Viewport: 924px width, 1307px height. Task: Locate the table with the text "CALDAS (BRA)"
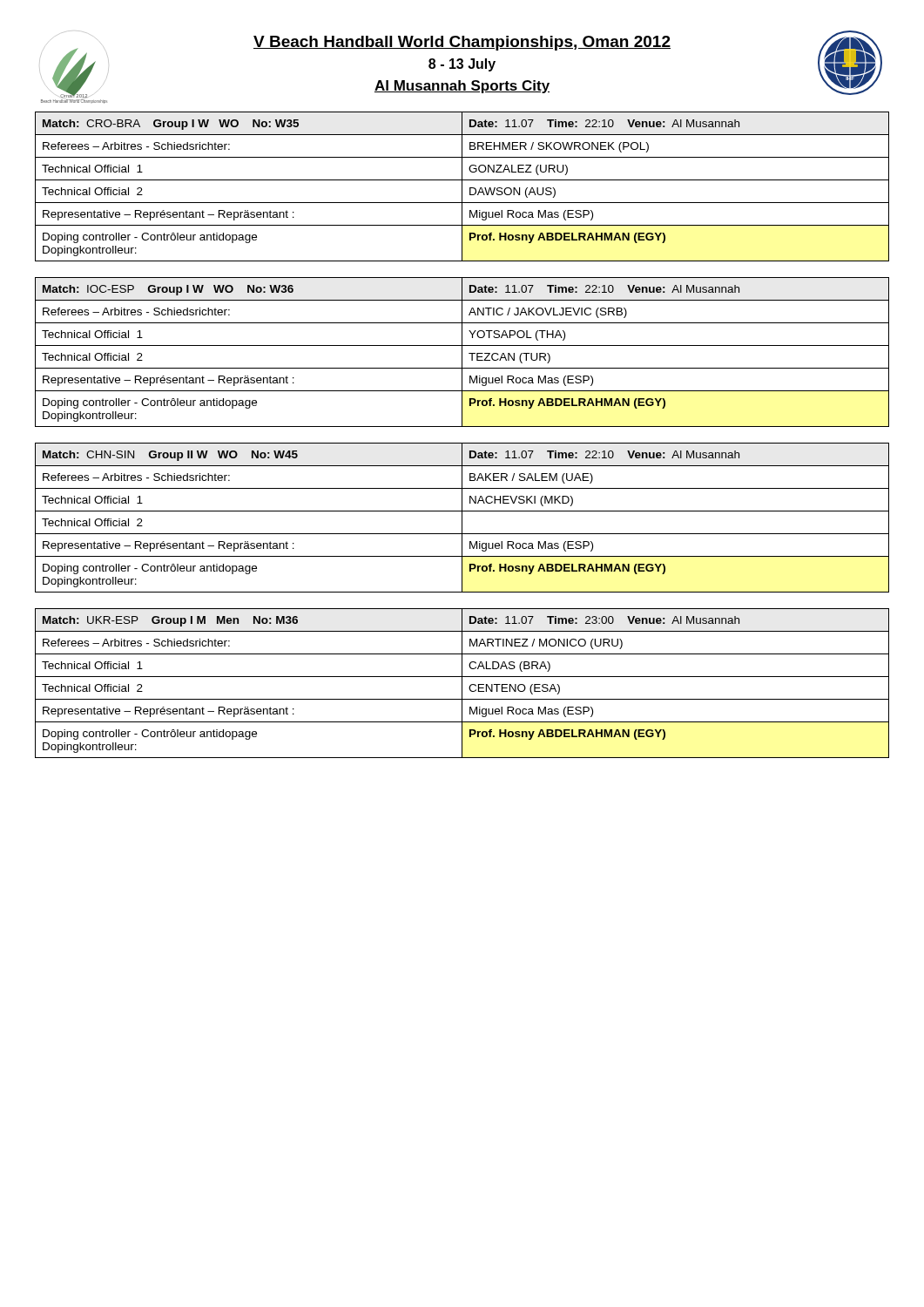(x=462, y=683)
